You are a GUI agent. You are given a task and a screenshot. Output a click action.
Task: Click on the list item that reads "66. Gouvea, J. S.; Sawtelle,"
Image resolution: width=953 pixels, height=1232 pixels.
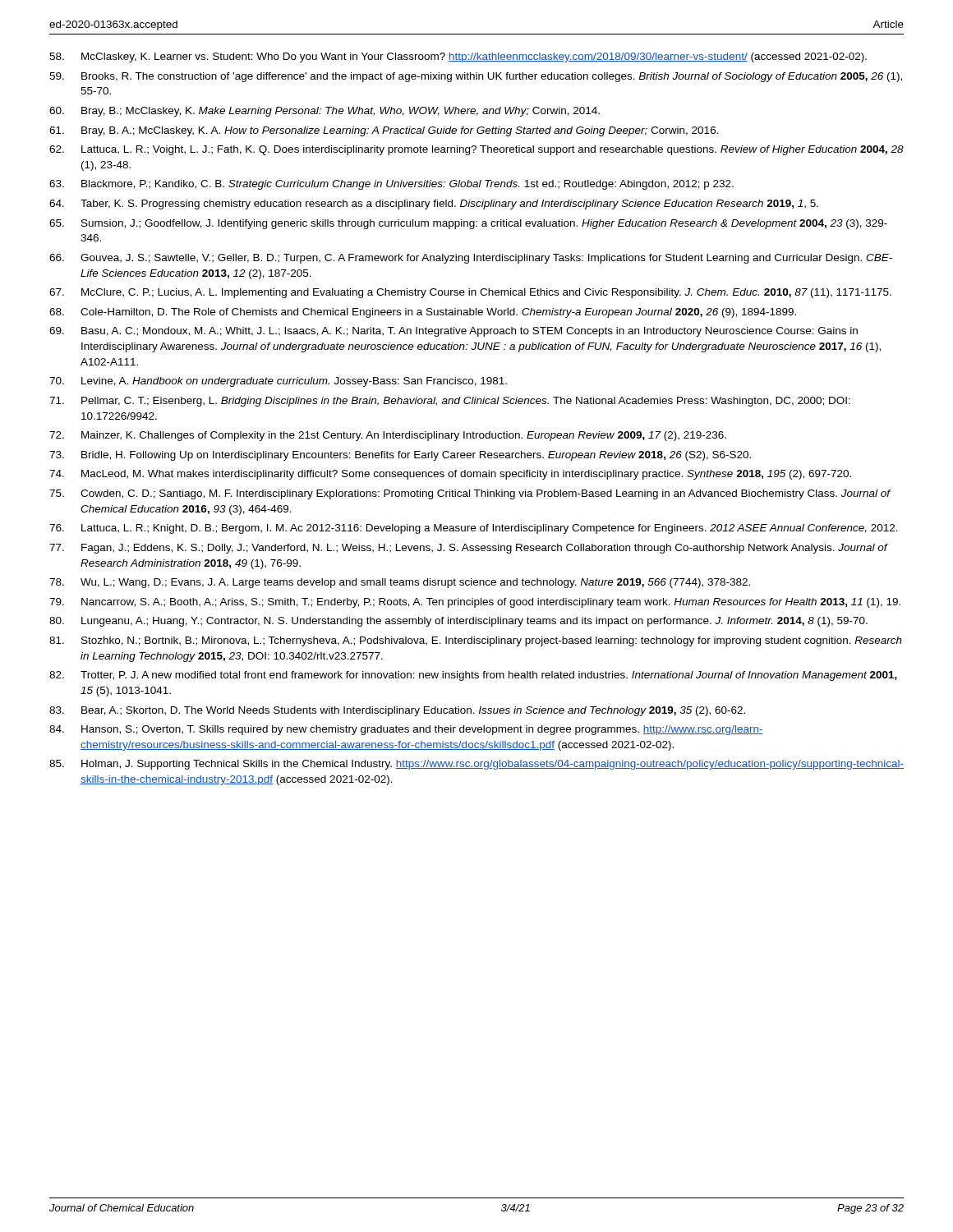click(x=476, y=266)
